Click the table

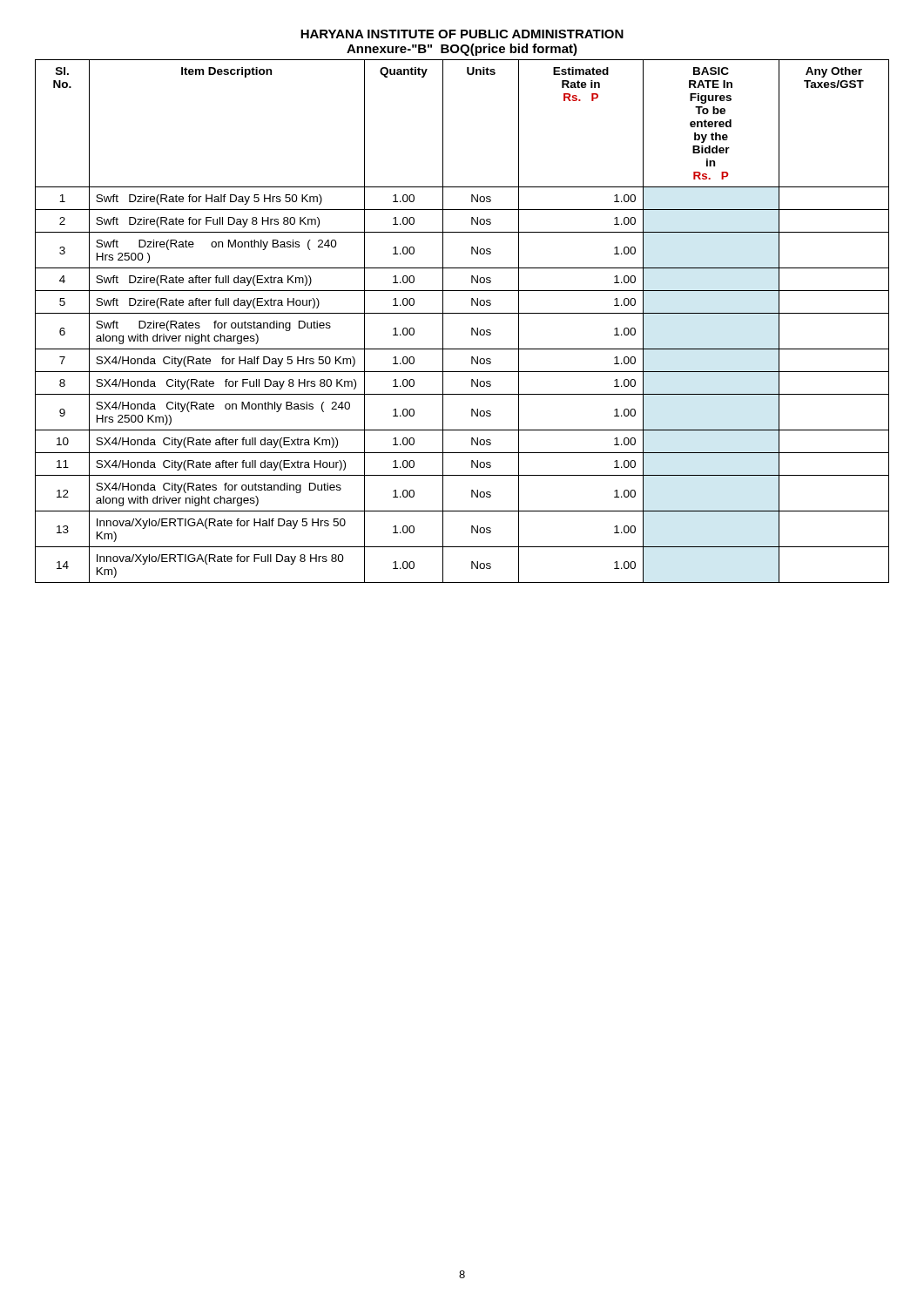click(x=462, y=321)
